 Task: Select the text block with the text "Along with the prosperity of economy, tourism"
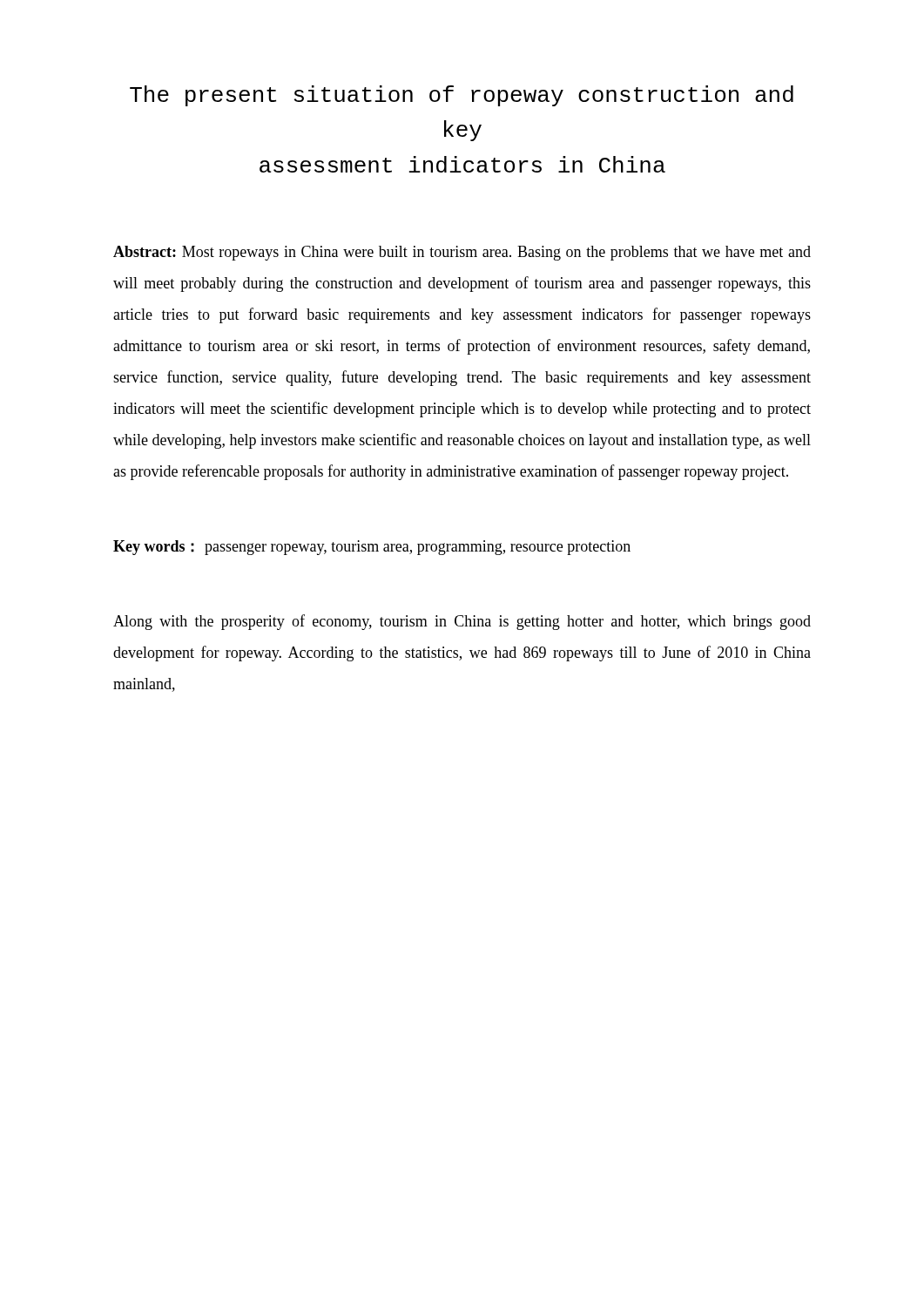[462, 653]
